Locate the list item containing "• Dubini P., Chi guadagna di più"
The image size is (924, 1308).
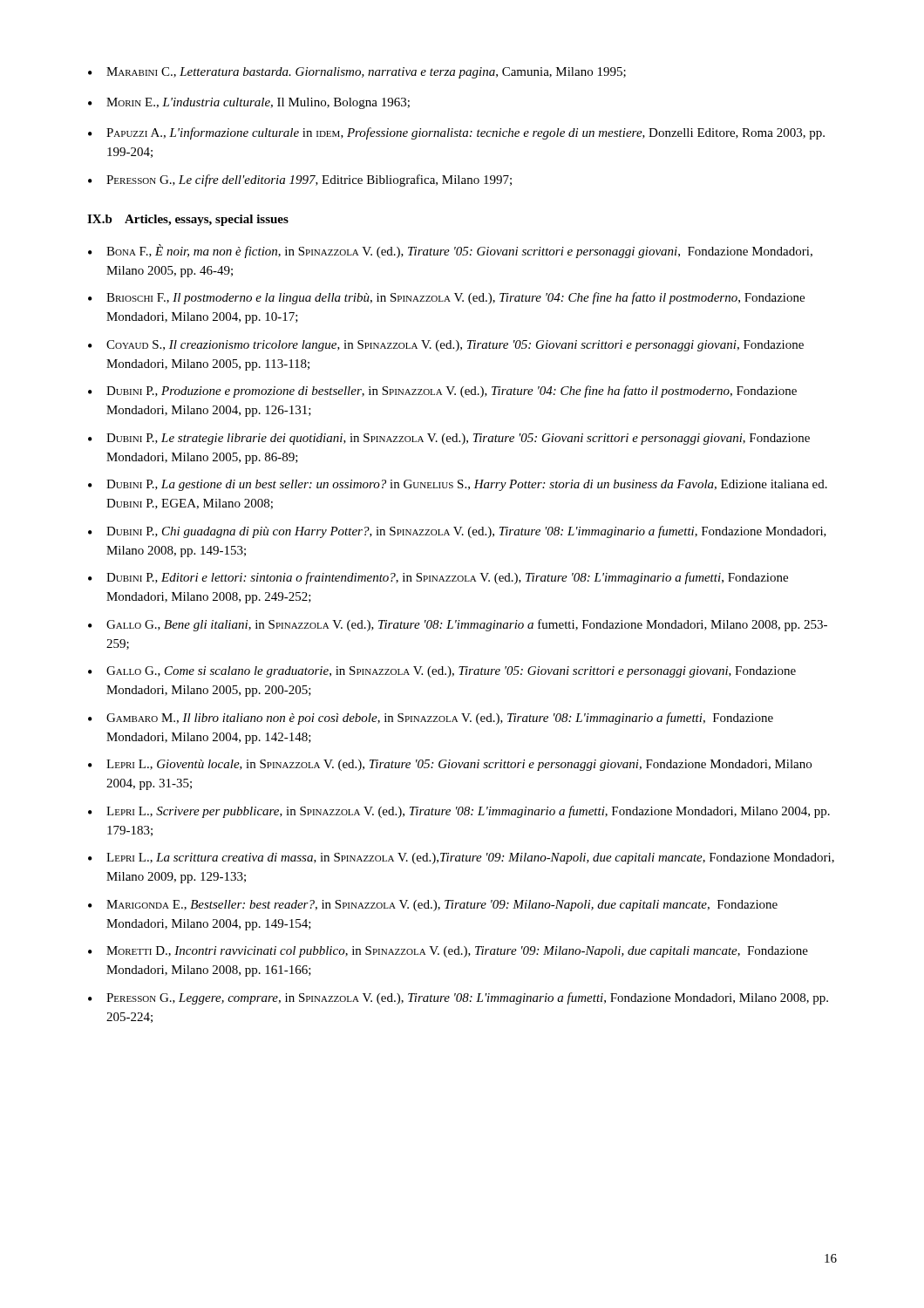pyautogui.click(x=462, y=541)
